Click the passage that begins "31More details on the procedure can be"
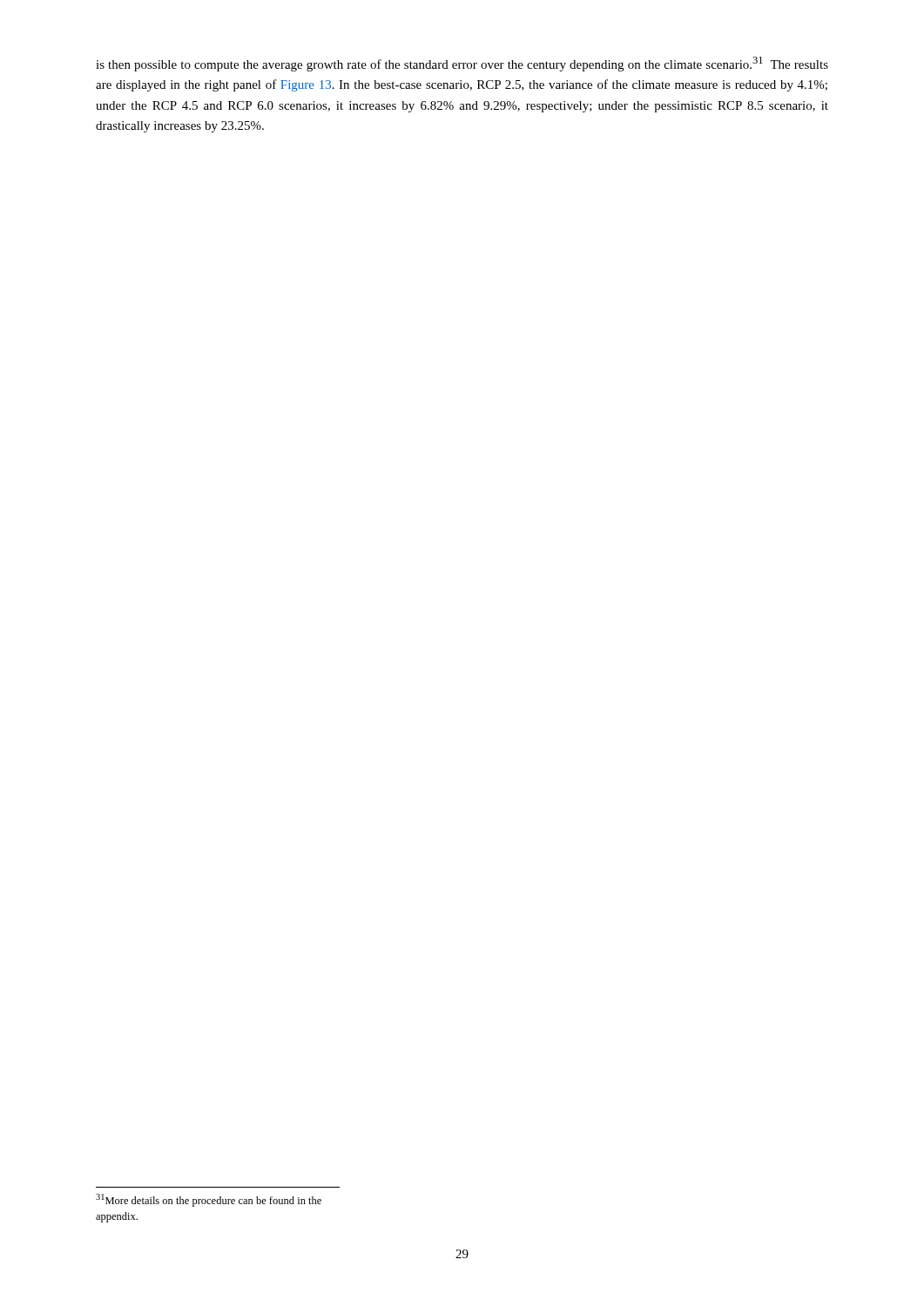Screen dimensions: 1307x924 (209, 1207)
